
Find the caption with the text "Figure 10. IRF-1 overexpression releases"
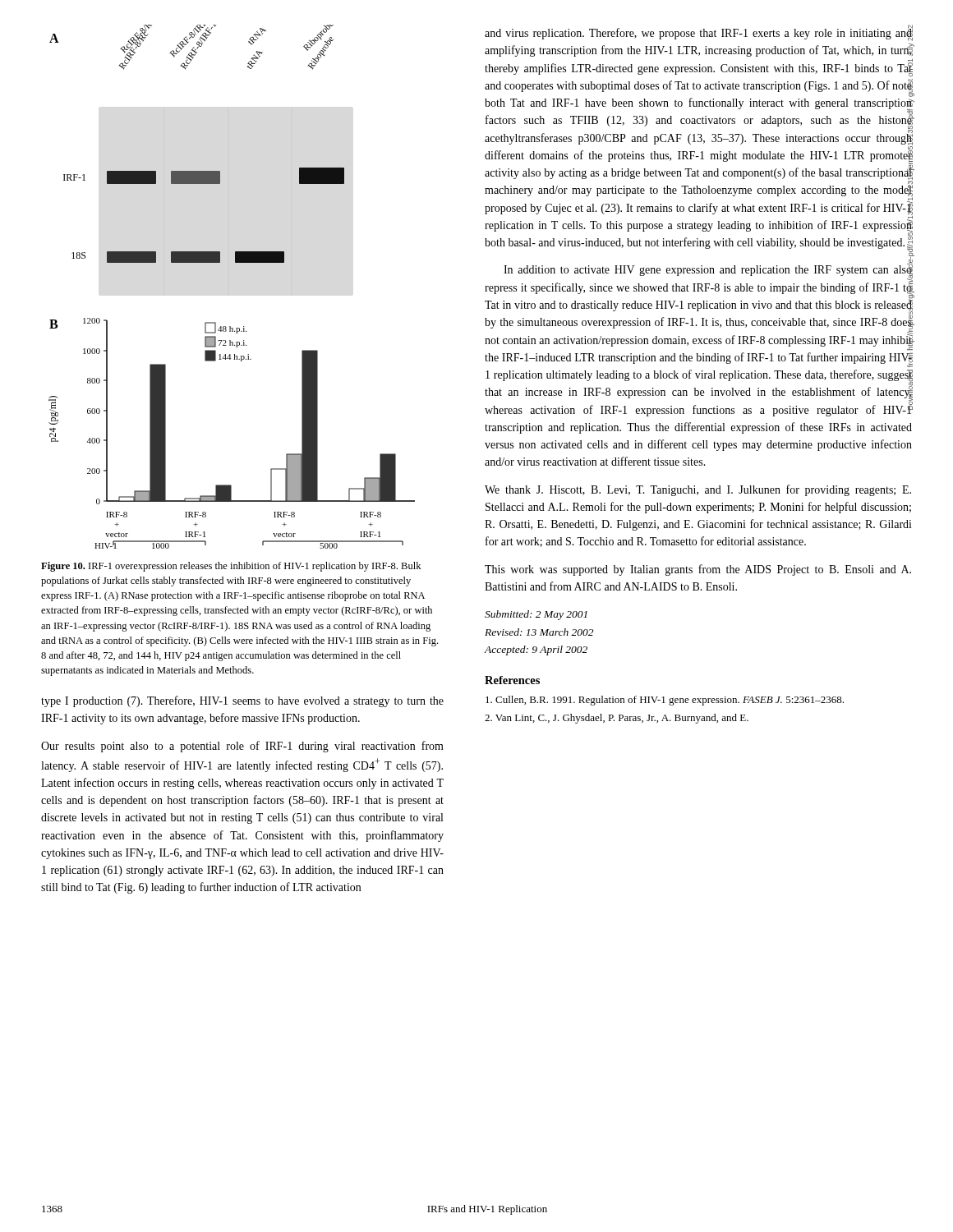tap(240, 618)
